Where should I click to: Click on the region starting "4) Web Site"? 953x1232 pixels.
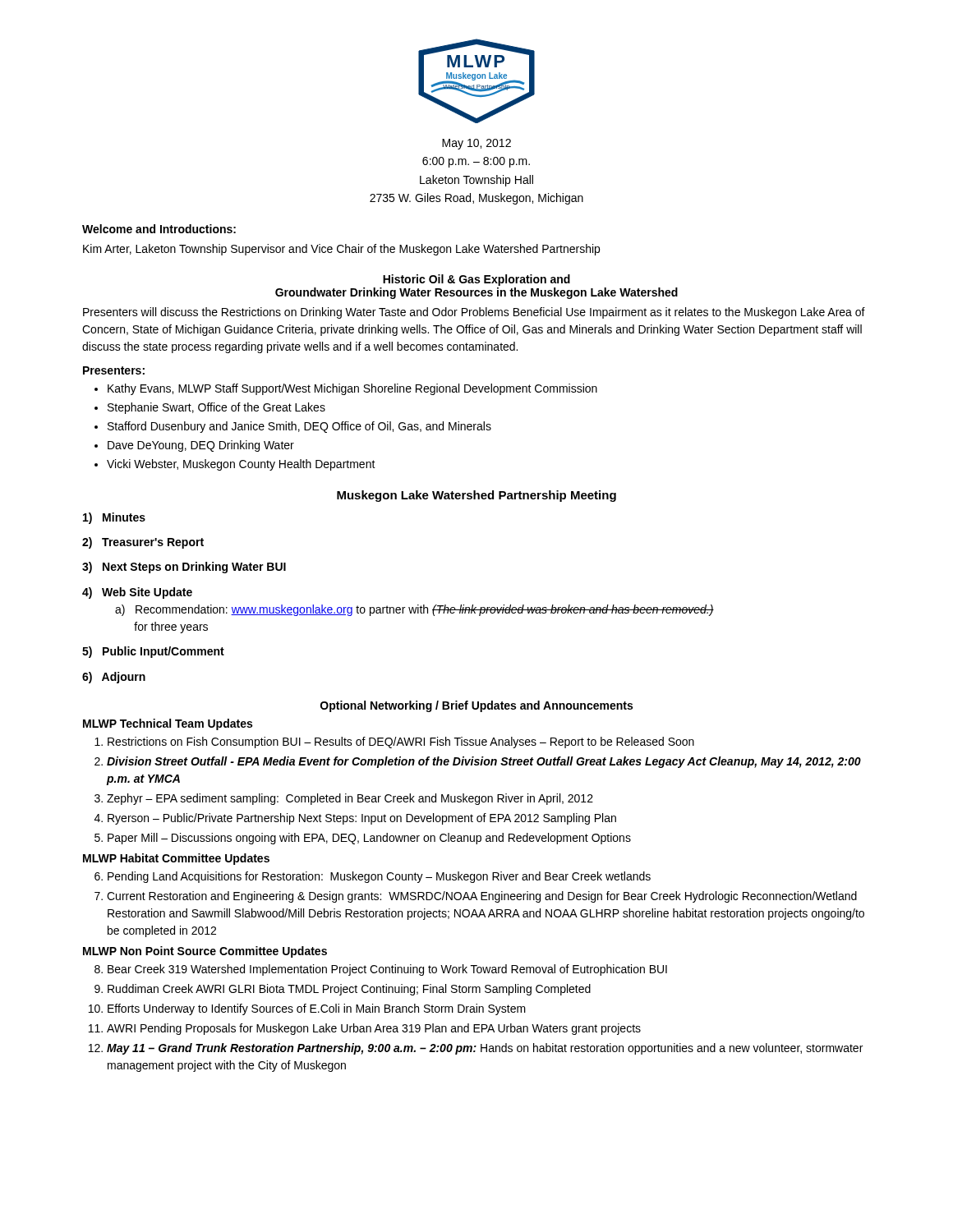[476, 611]
